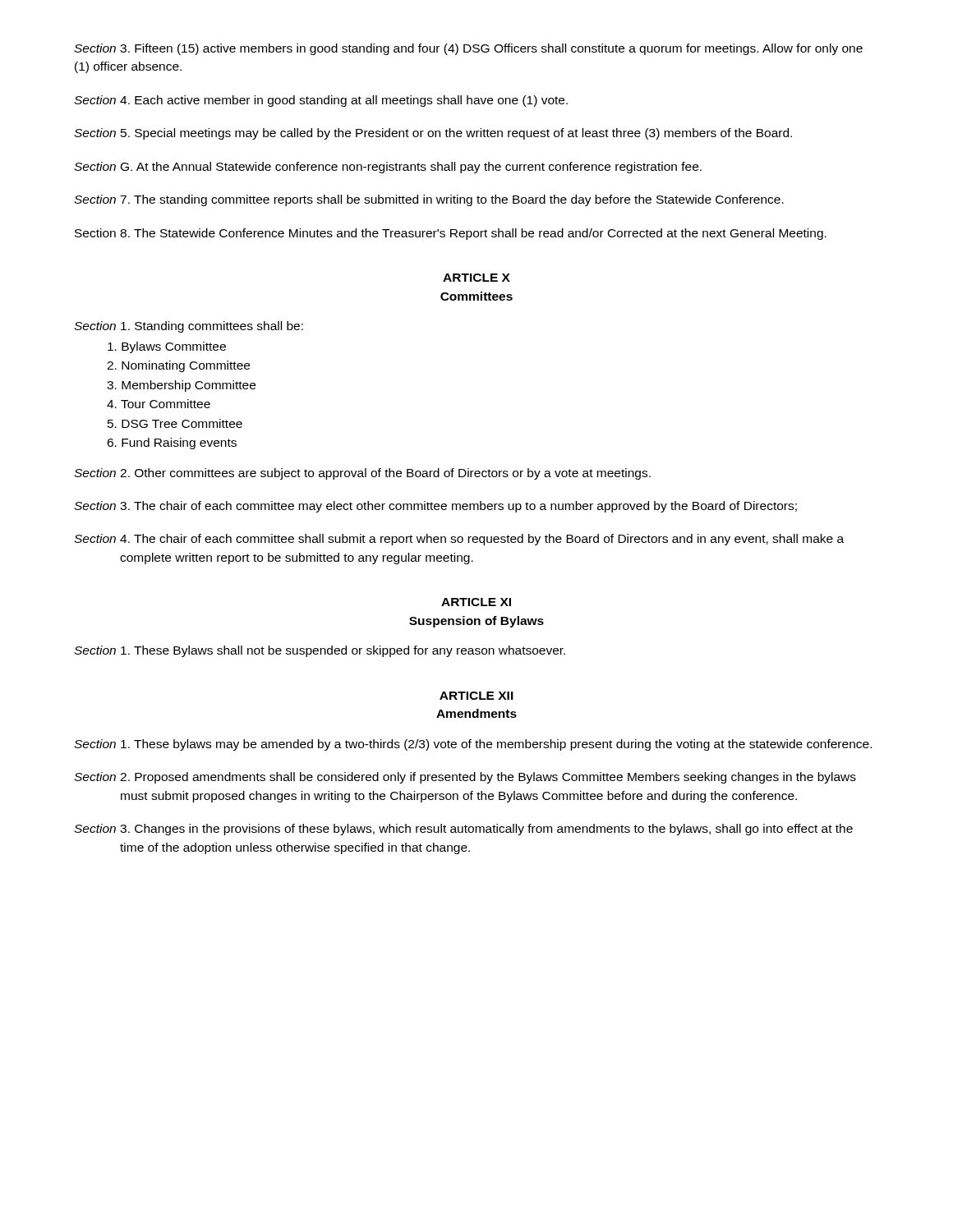Navigate to the region starting "Section 2. Proposed amendments shall be considered only"
This screenshot has height=1232, width=953.
(x=465, y=786)
